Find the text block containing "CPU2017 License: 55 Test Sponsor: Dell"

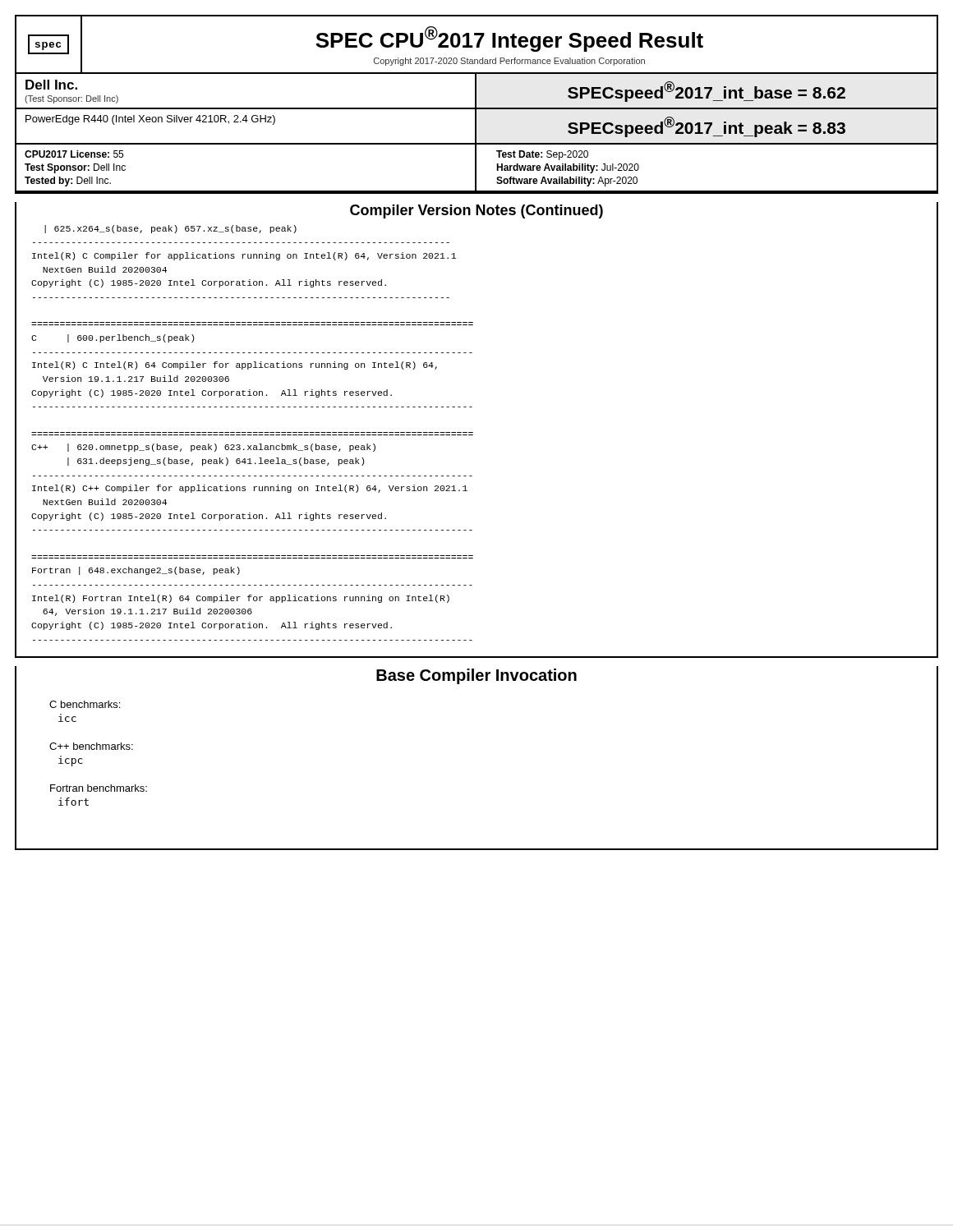78,167
